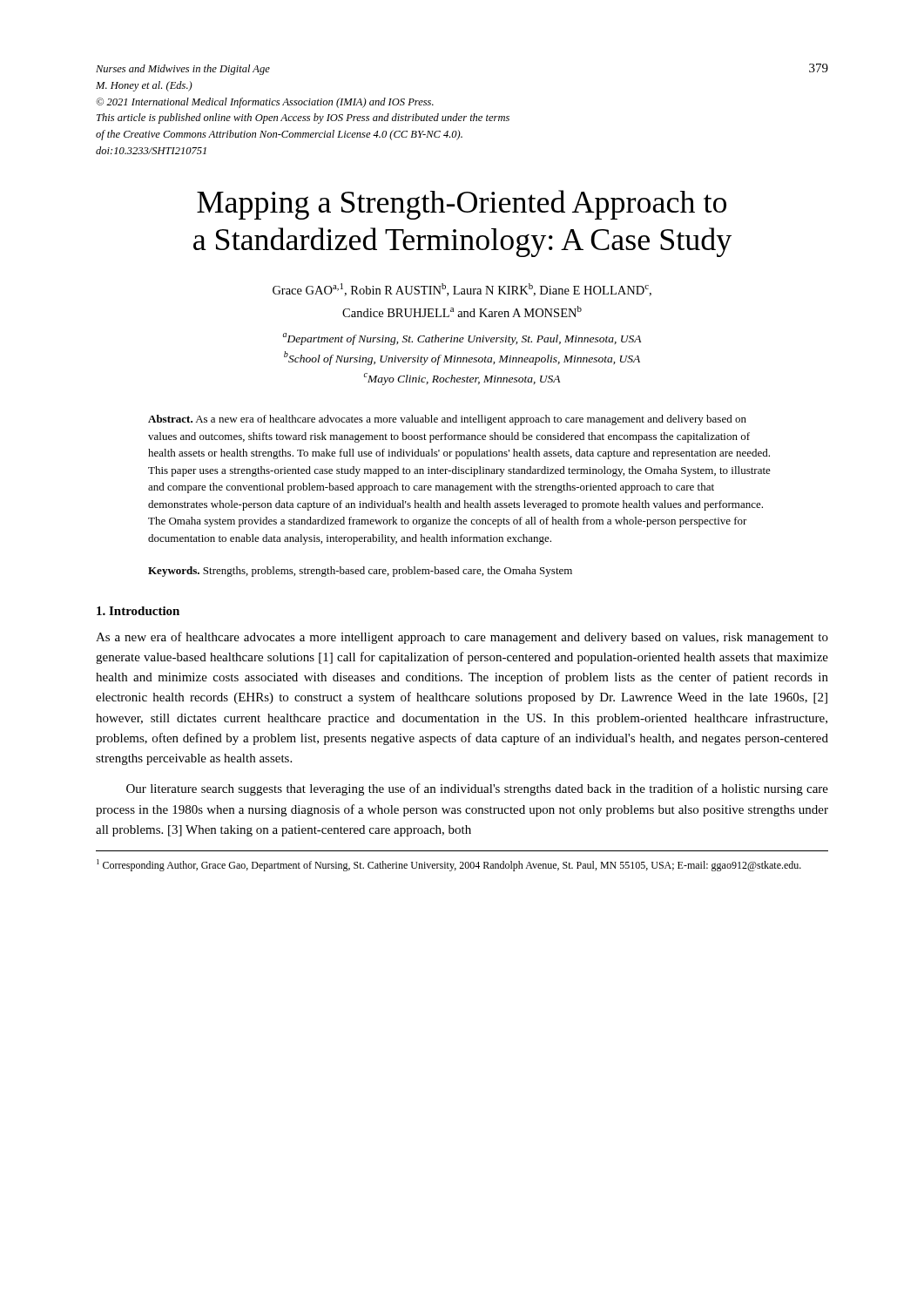The width and height of the screenshot is (924, 1307).
Task: Navigate to the element starting "1 Corresponding Author, Grace Gao,"
Action: point(449,864)
